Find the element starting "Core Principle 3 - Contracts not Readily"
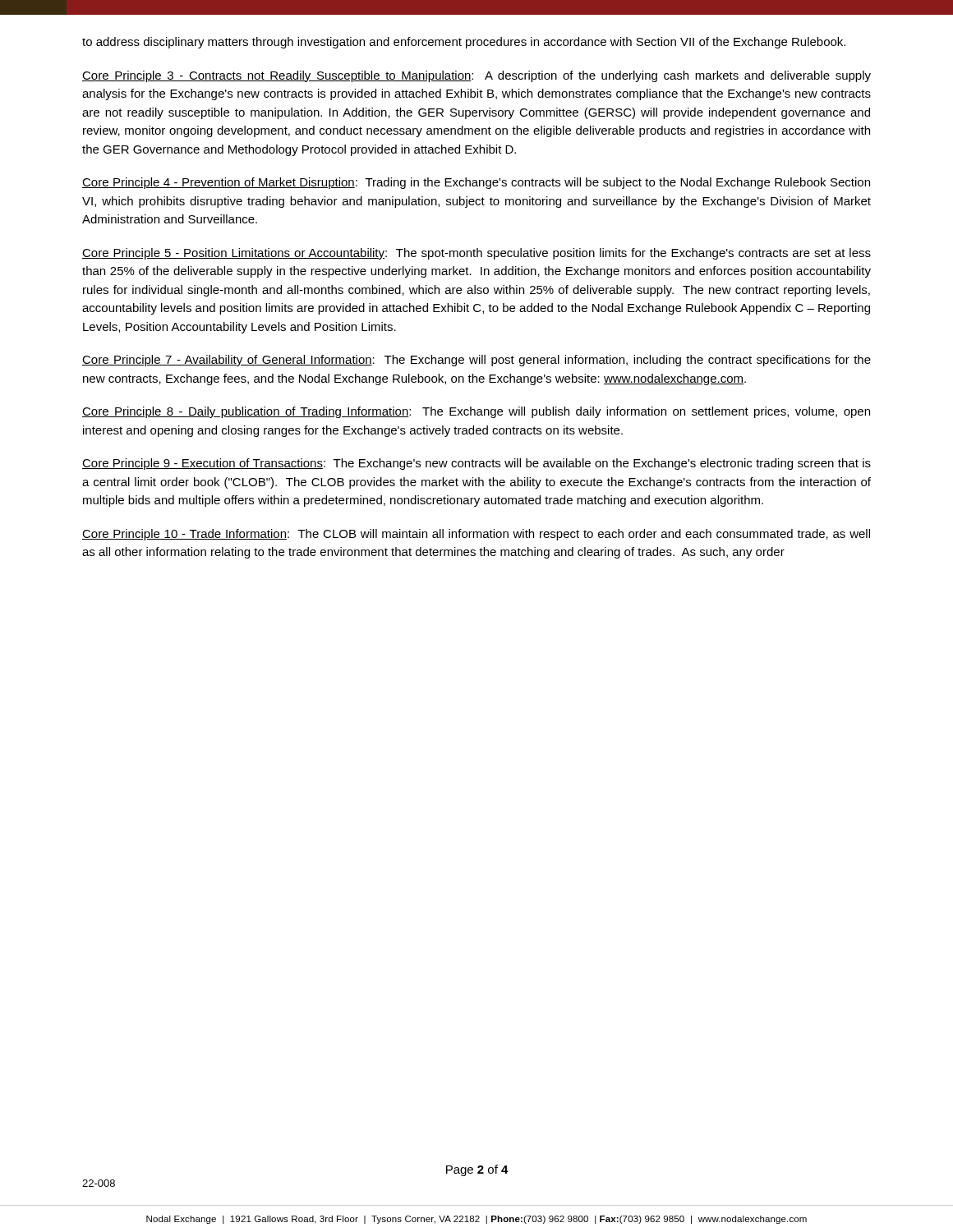Screen dimensions: 1232x953 tap(476, 112)
